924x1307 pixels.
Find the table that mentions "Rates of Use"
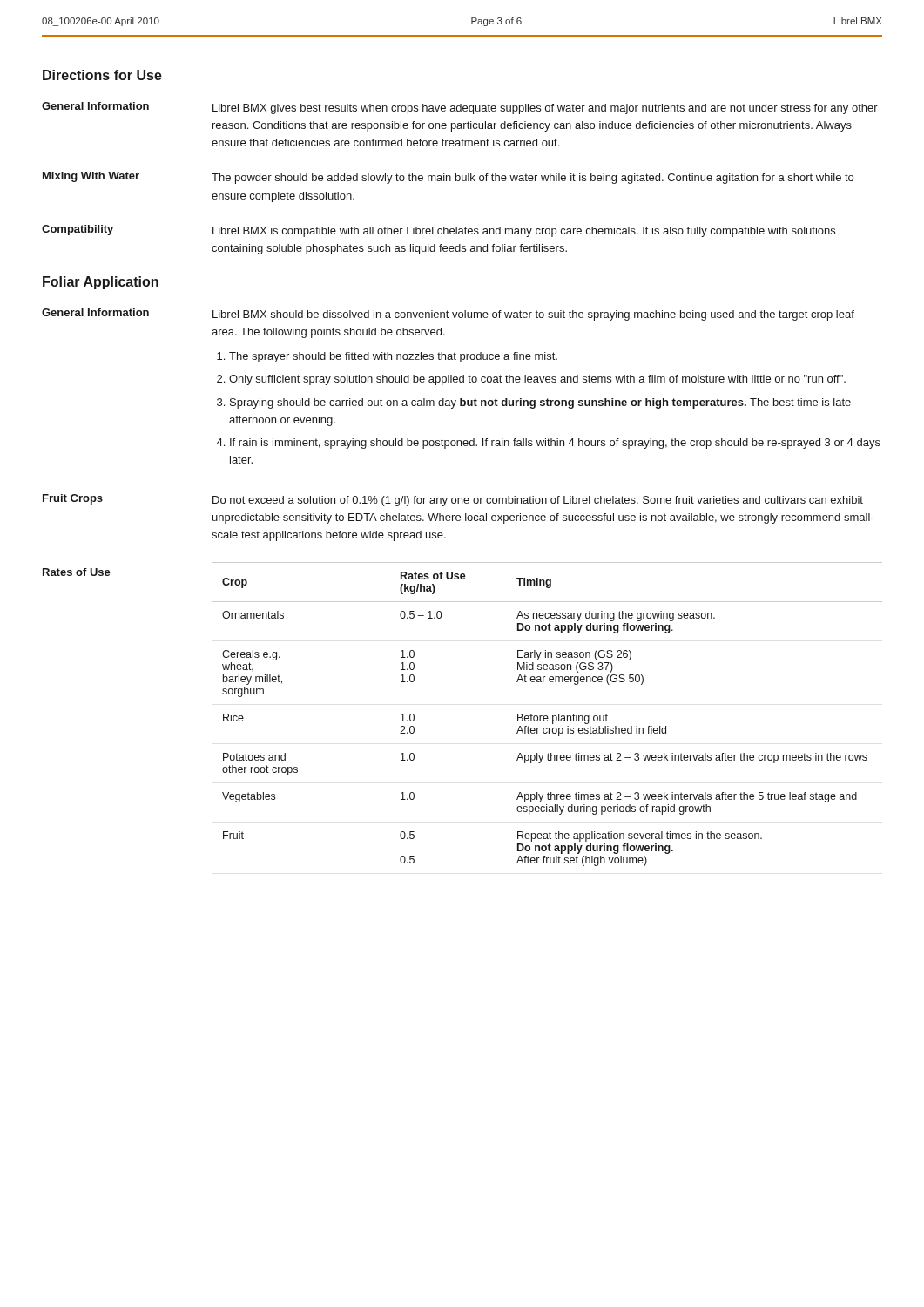pos(547,718)
